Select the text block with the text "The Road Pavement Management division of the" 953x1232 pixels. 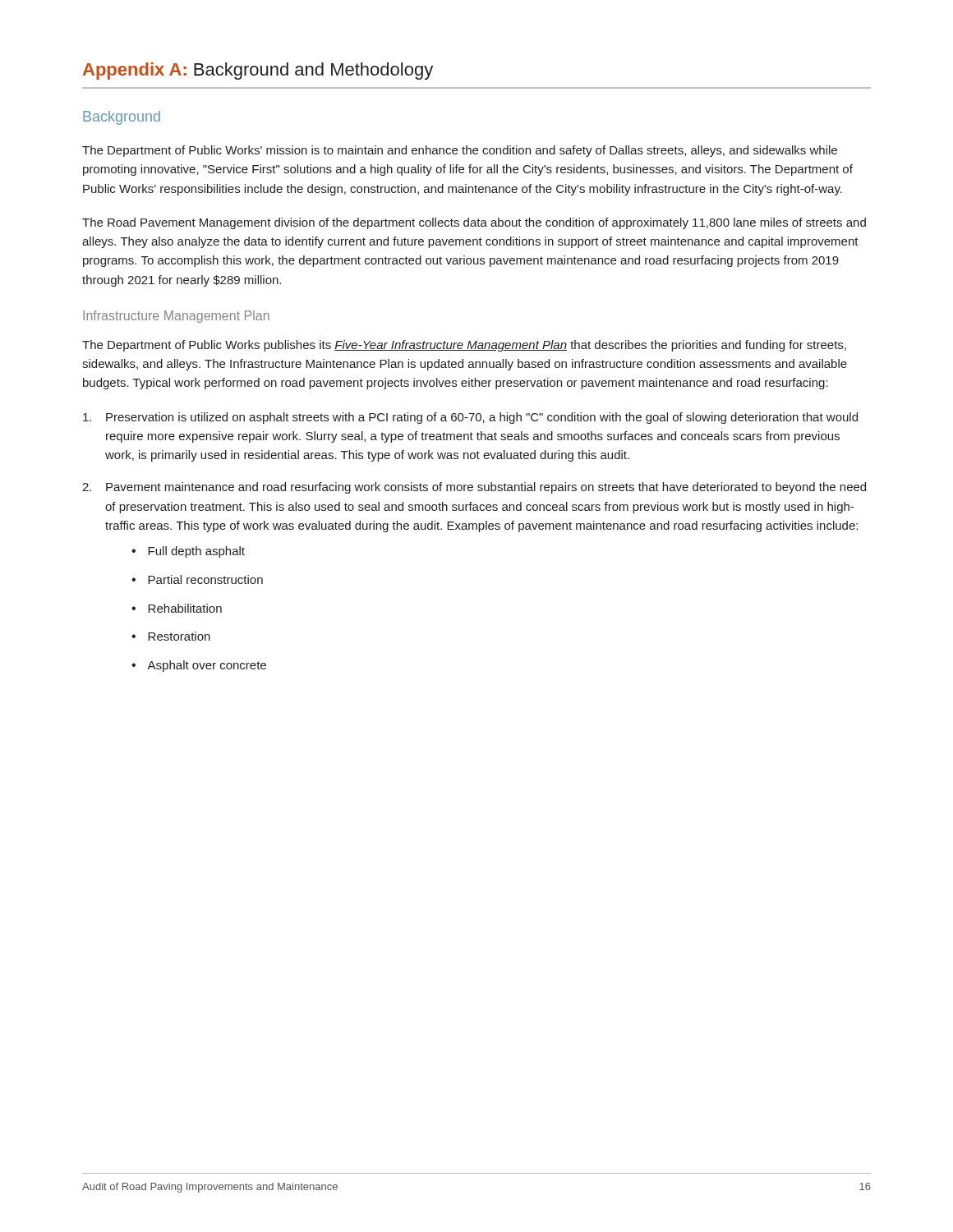point(474,251)
